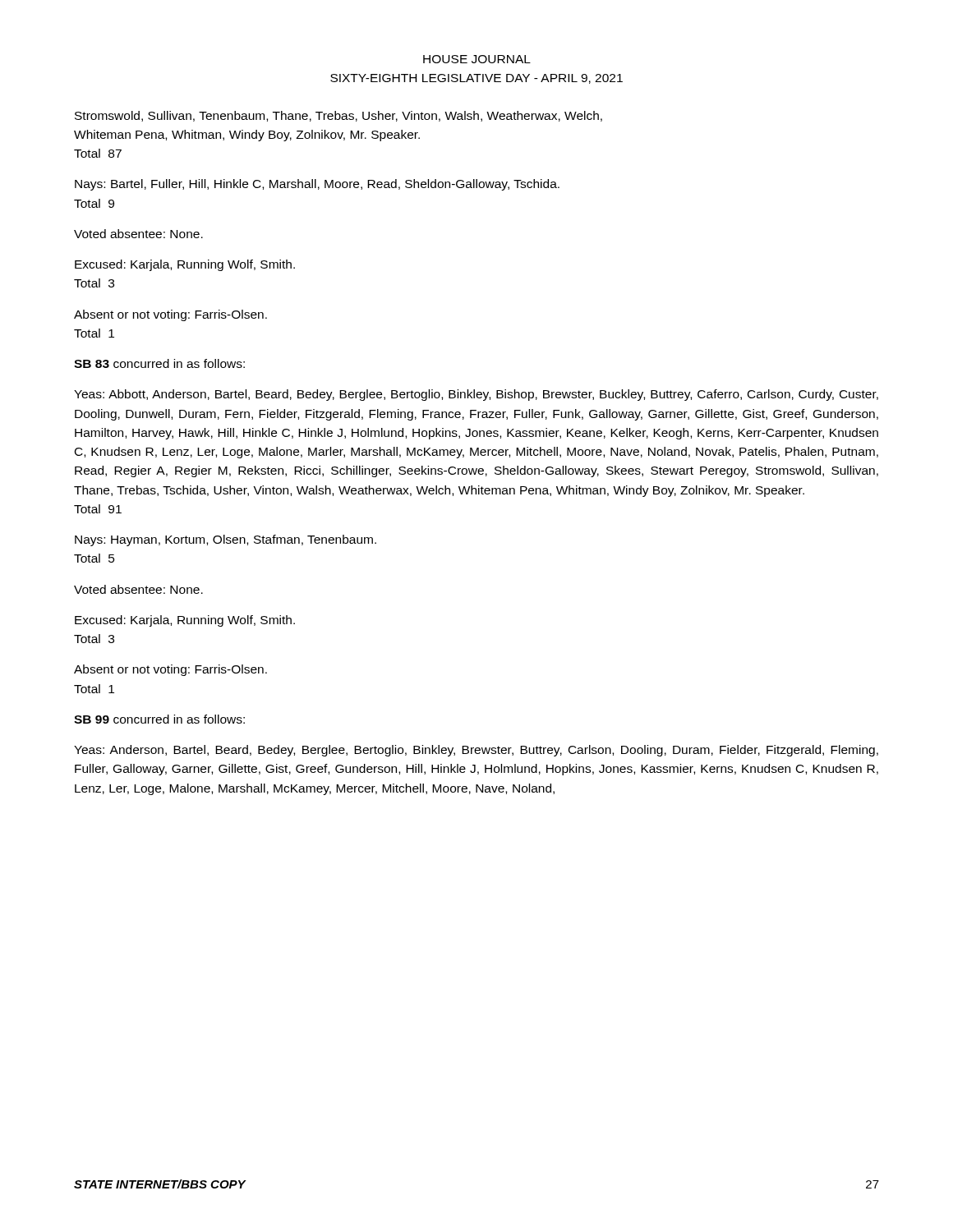Screen dimensions: 1232x953
Task: Point to "SB 99 concurred in as follows:"
Action: (160, 719)
